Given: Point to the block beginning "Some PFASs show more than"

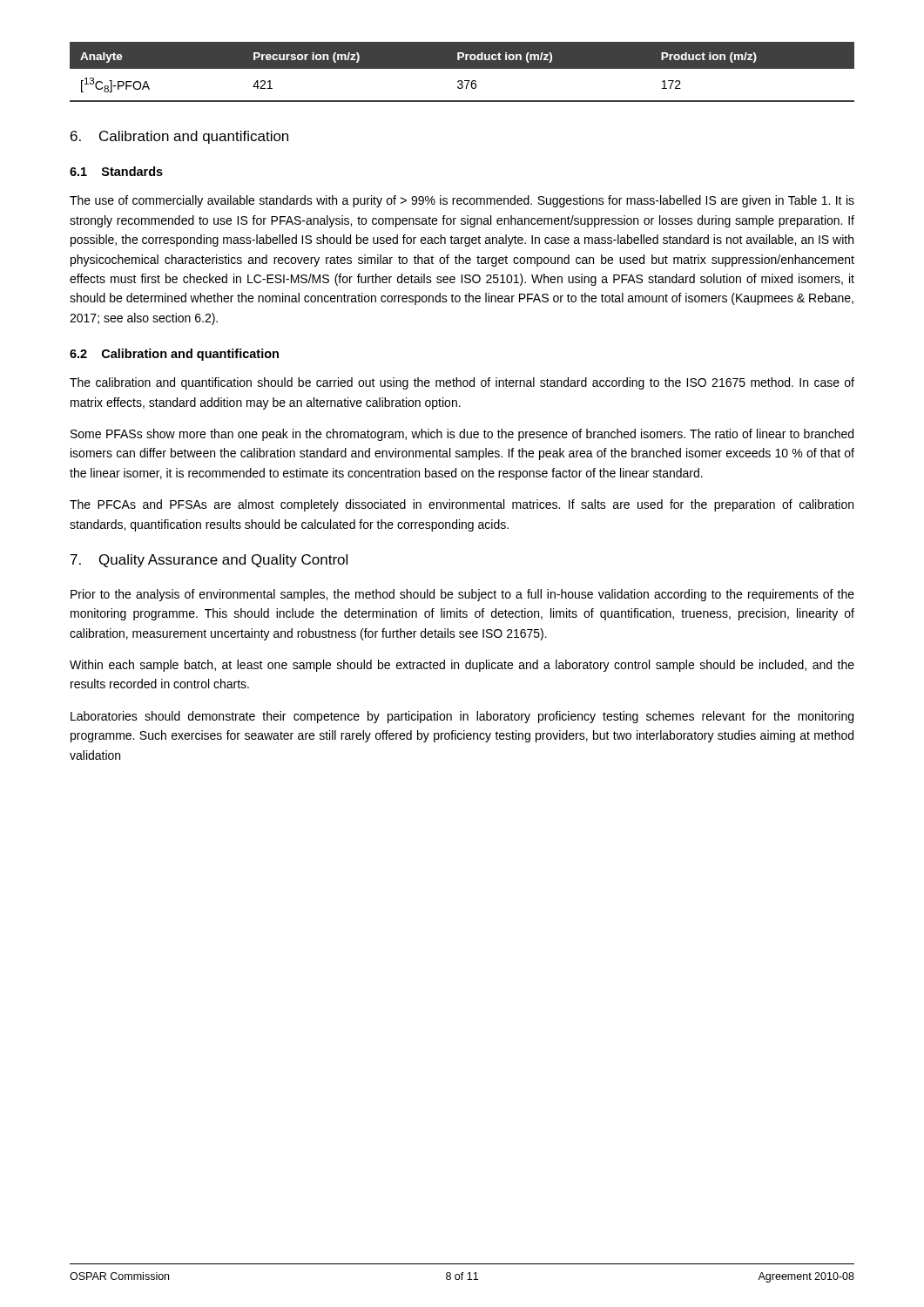Looking at the screenshot, I should [462, 453].
